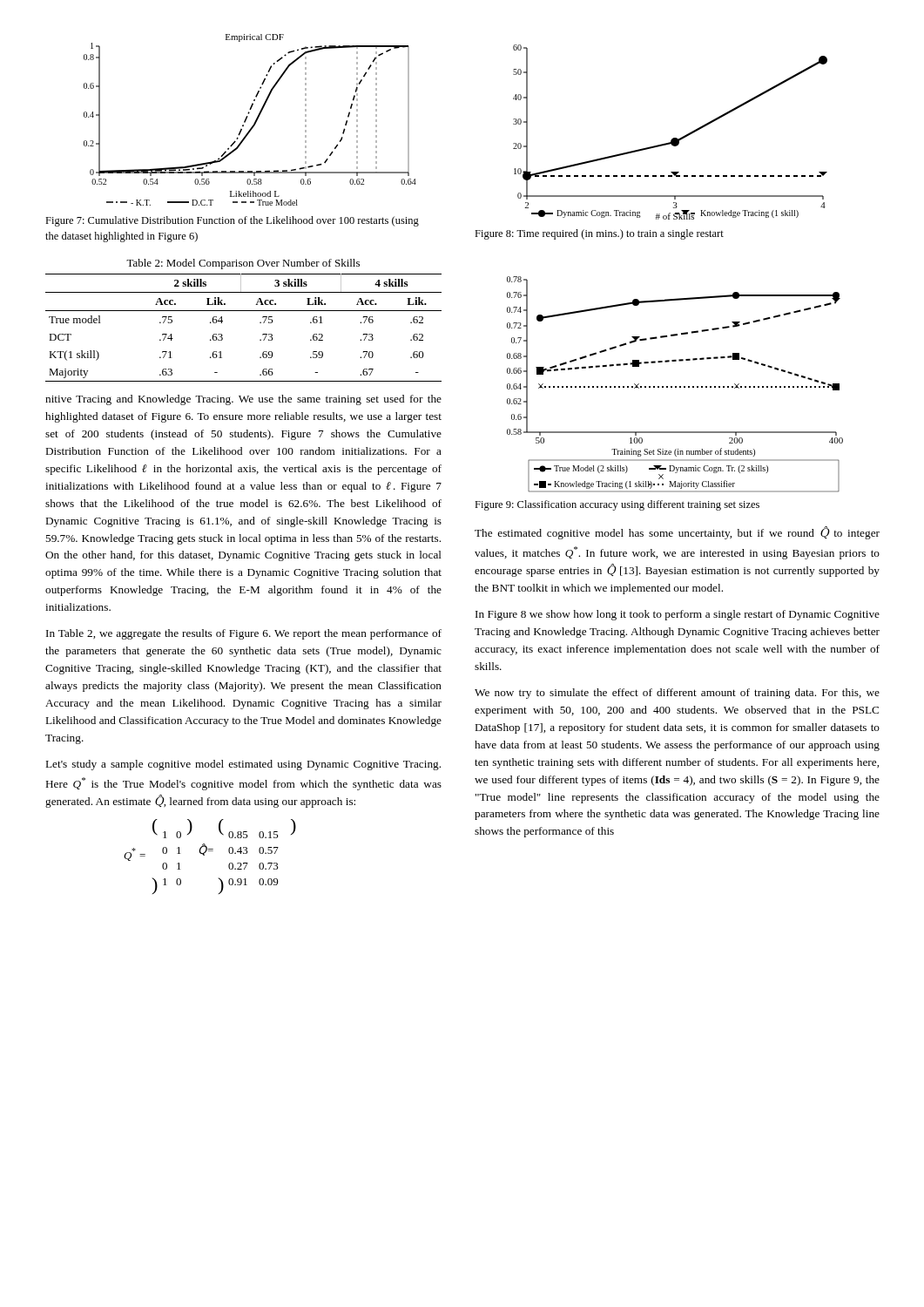Navigate to the element starting "We now try"
This screenshot has width=924, height=1307.
tap(677, 762)
